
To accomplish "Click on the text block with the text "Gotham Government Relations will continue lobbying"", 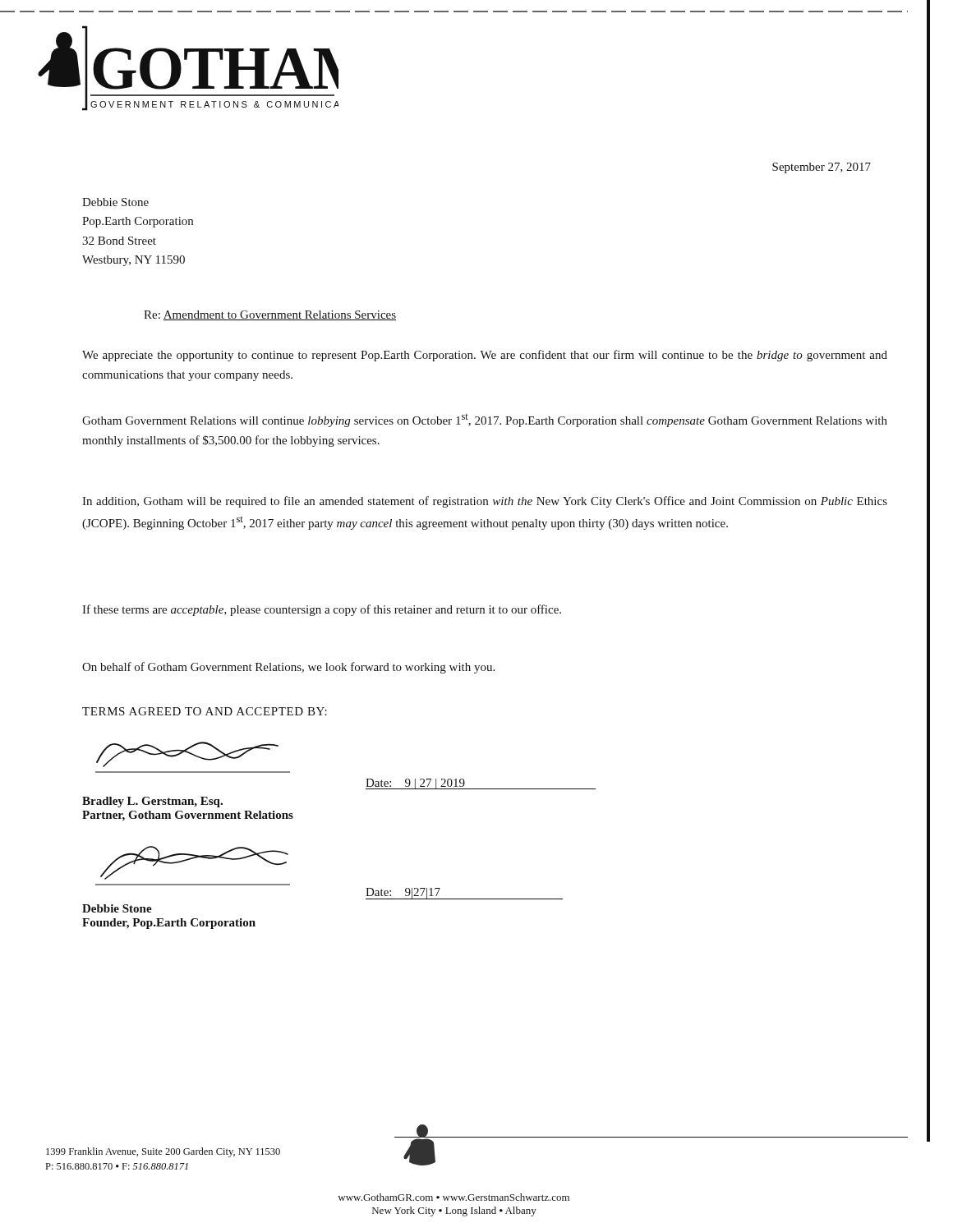I will (485, 429).
